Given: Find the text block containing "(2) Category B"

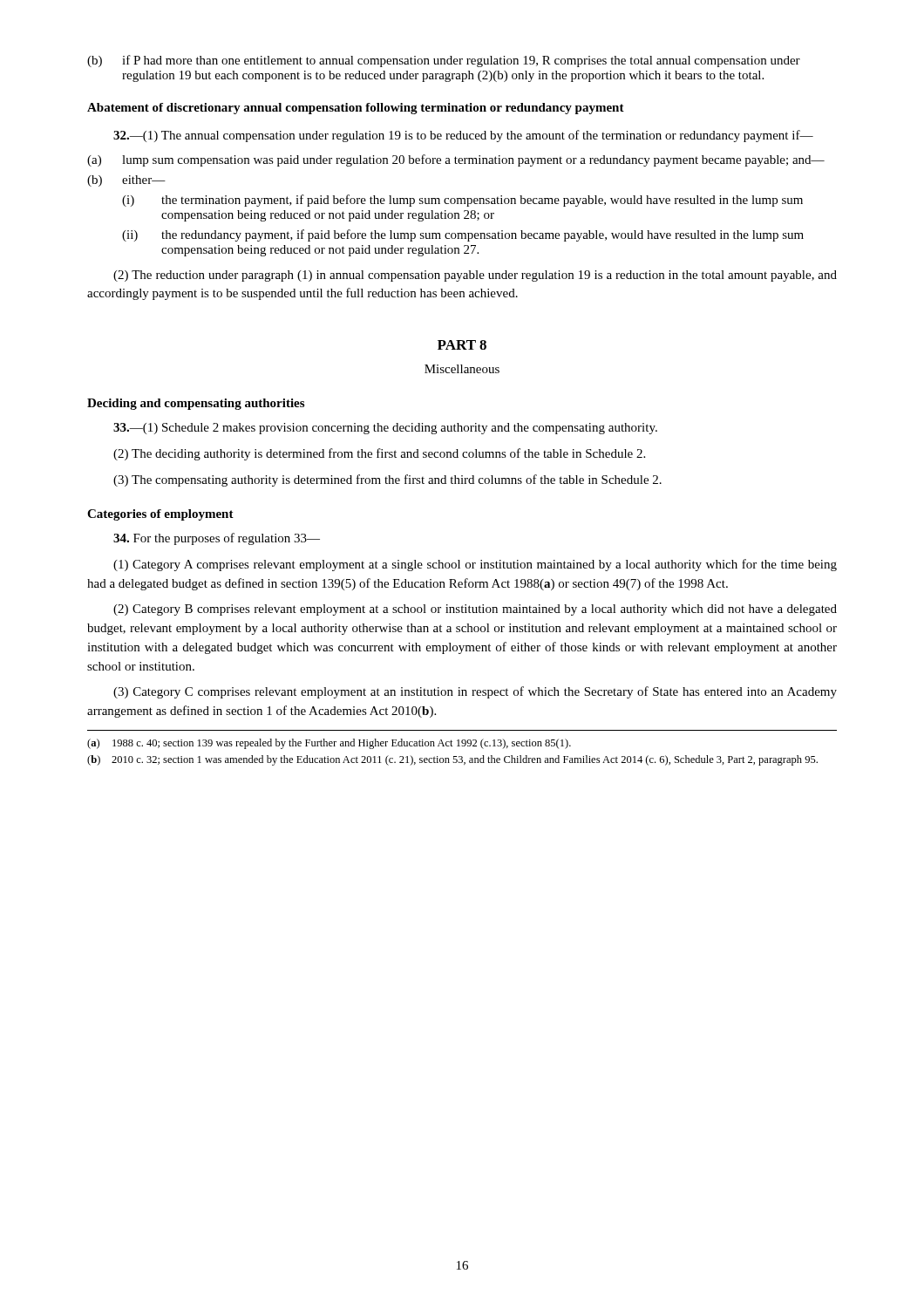Looking at the screenshot, I should click(x=462, y=638).
